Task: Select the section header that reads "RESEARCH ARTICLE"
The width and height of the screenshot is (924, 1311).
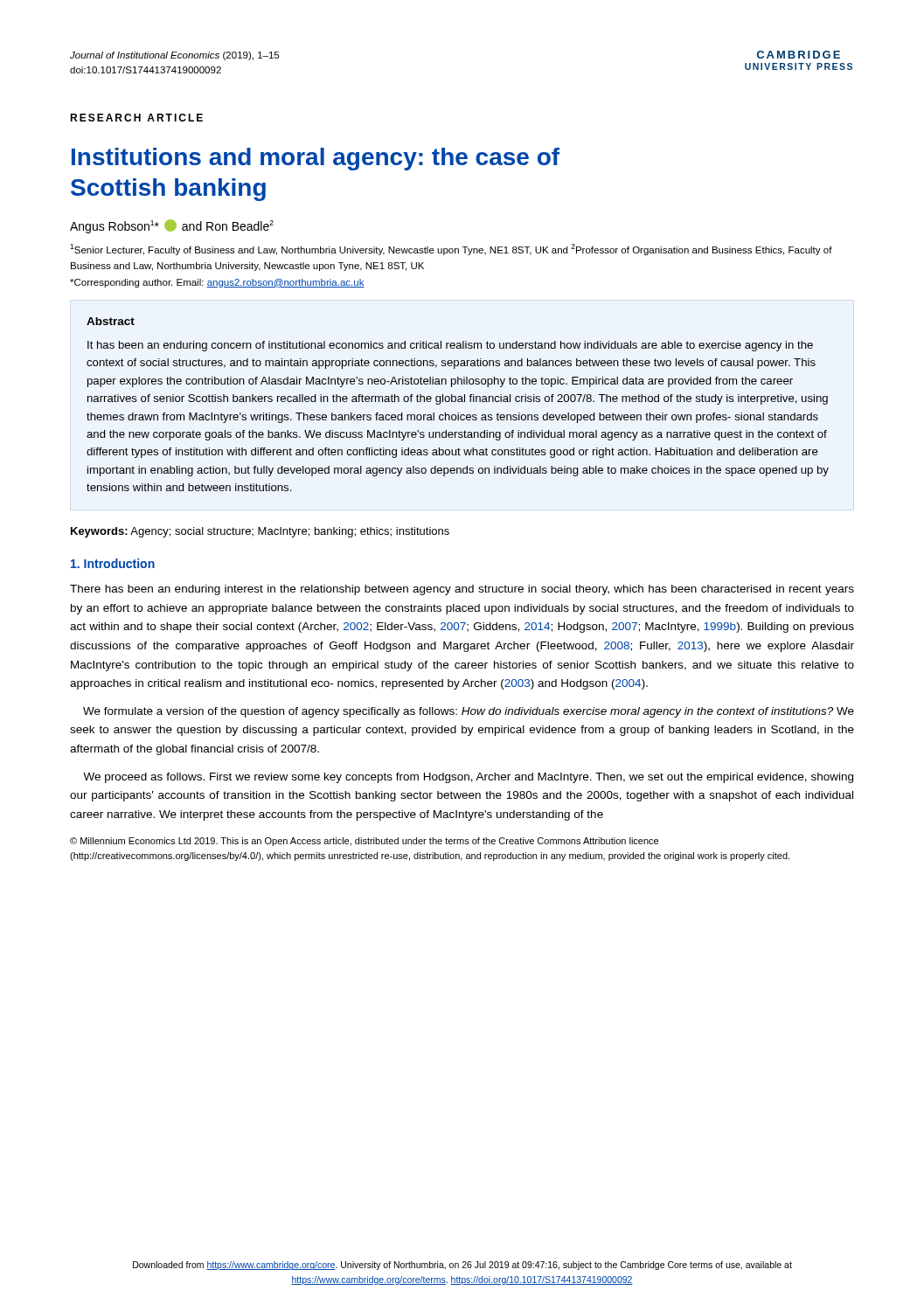Action: click(x=137, y=118)
